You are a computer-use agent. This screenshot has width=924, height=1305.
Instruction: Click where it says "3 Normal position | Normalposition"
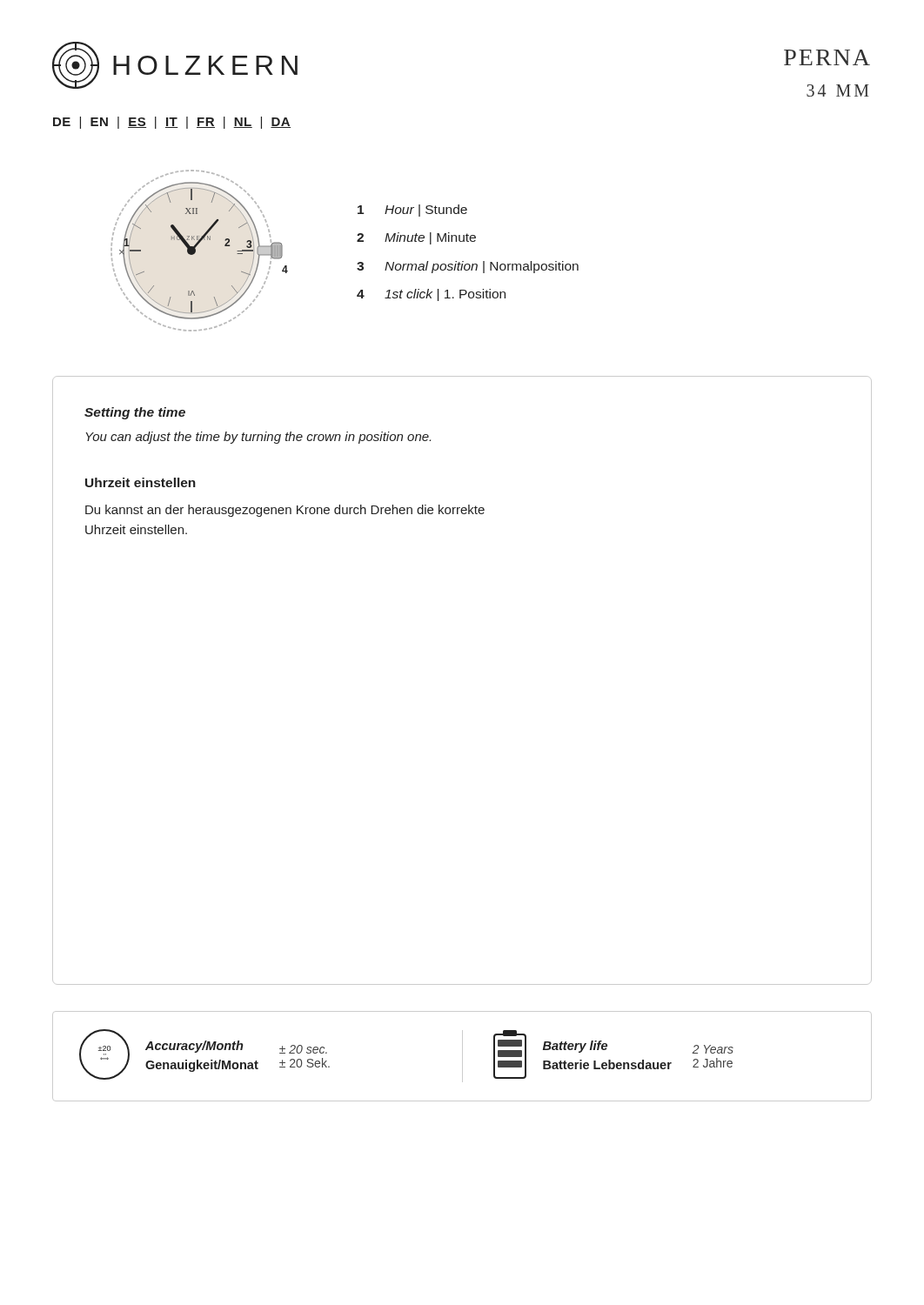[468, 266]
